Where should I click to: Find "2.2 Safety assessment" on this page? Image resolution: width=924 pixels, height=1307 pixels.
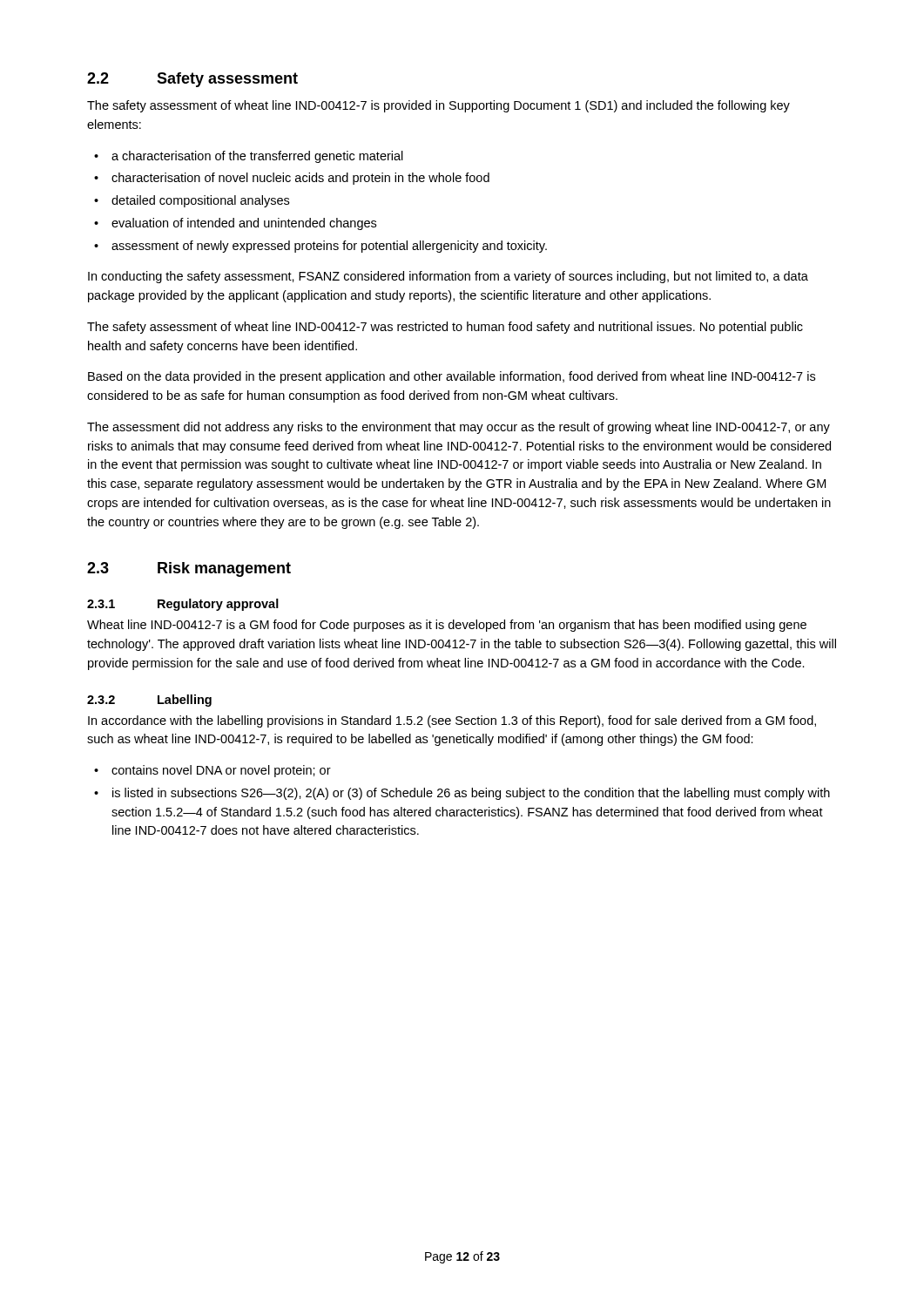[193, 79]
